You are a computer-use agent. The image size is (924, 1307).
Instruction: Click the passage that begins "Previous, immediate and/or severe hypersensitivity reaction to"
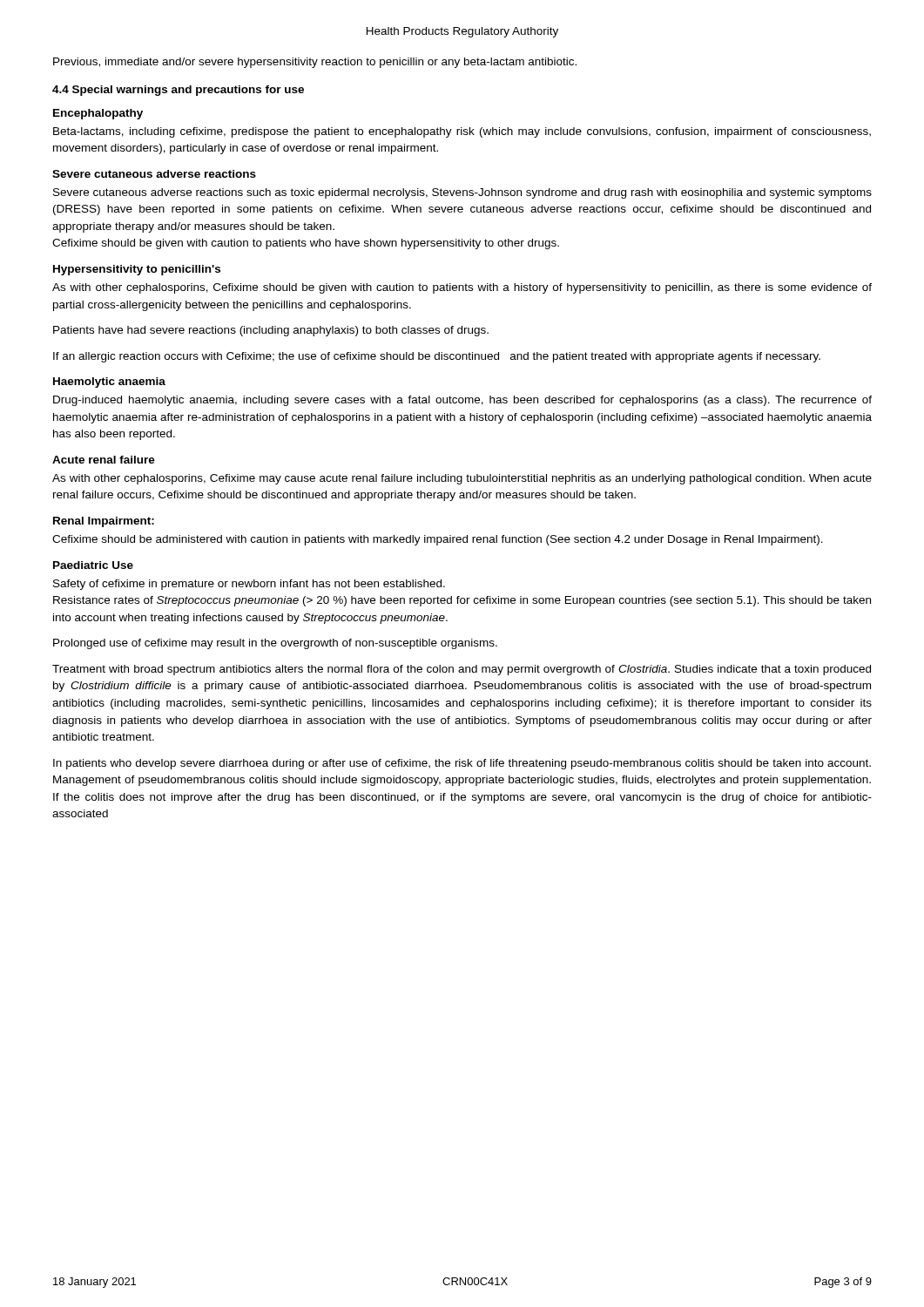[462, 62]
